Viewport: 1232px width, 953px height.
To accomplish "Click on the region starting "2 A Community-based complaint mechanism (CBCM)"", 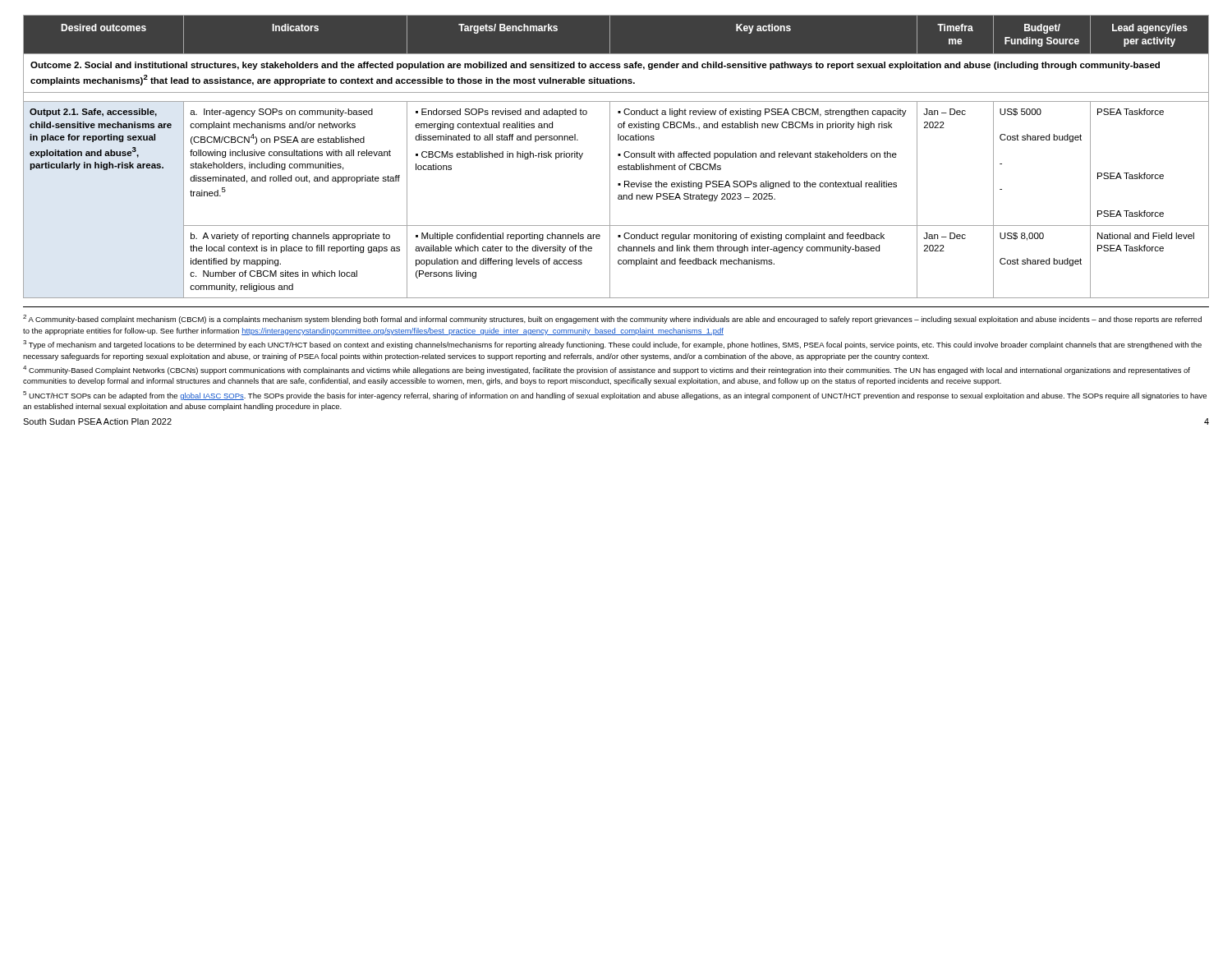I will tap(616, 324).
